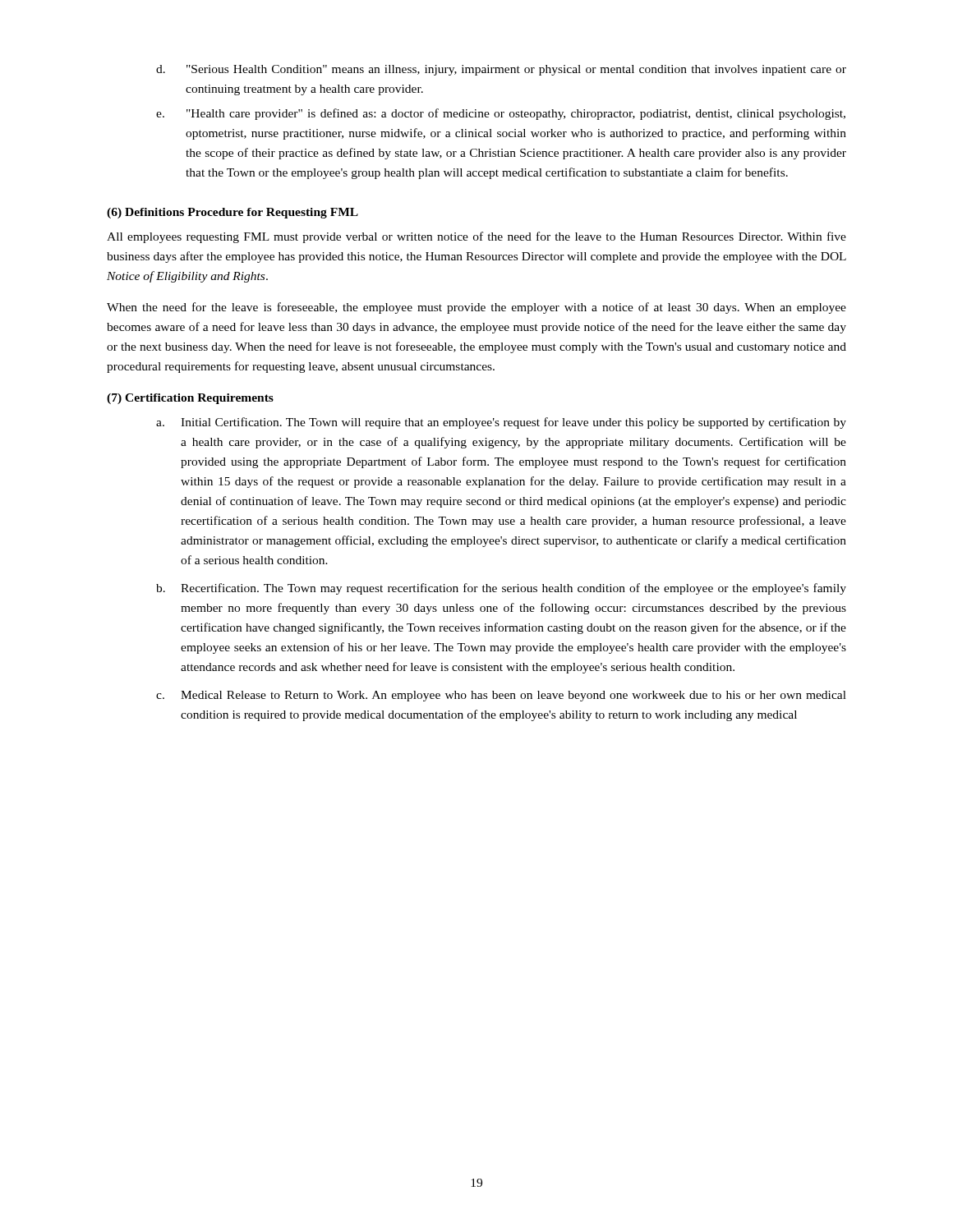Find the region starting "When the need for the leave is"

[476, 336]
